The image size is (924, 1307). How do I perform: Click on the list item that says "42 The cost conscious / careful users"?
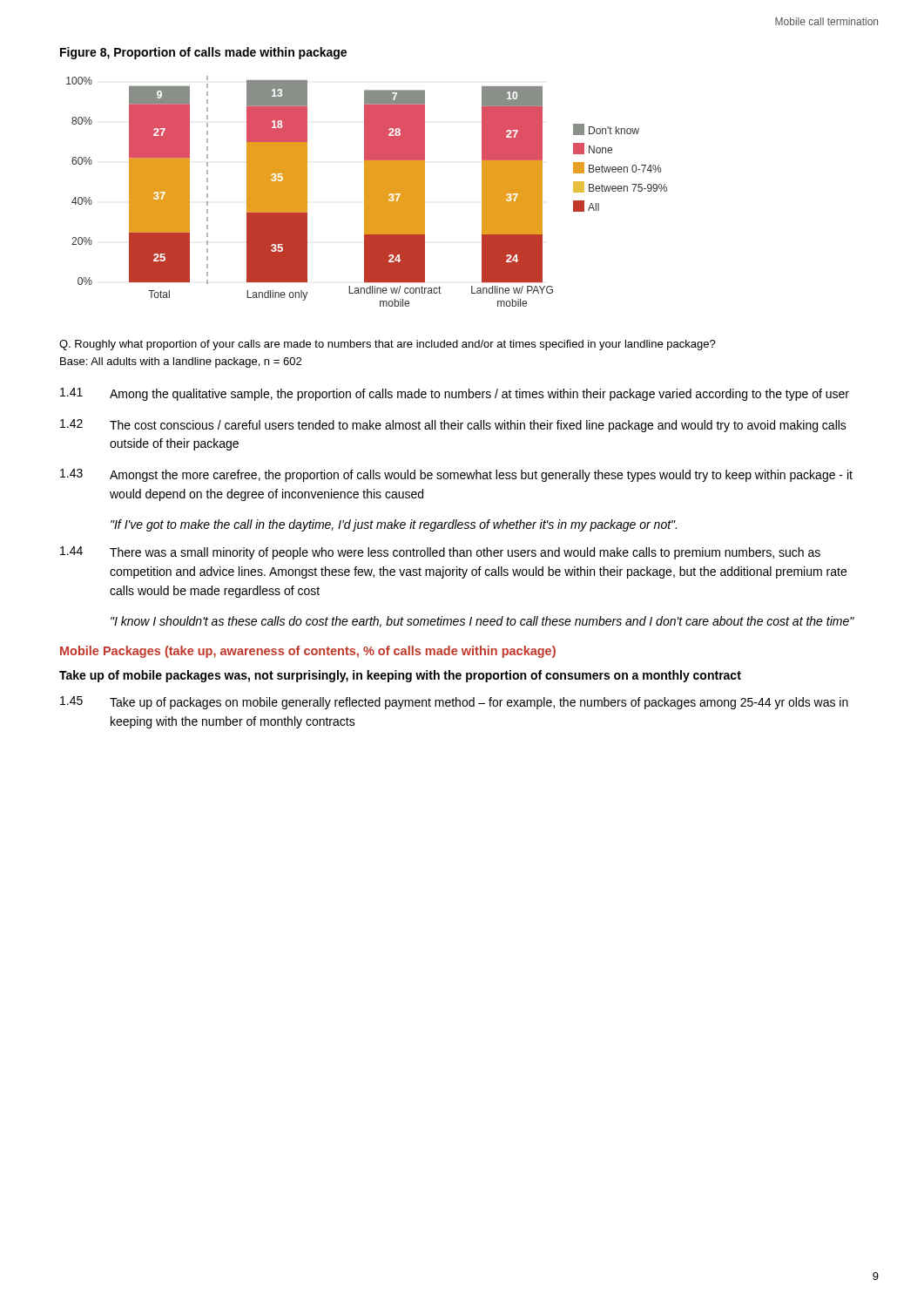[462, 435]
